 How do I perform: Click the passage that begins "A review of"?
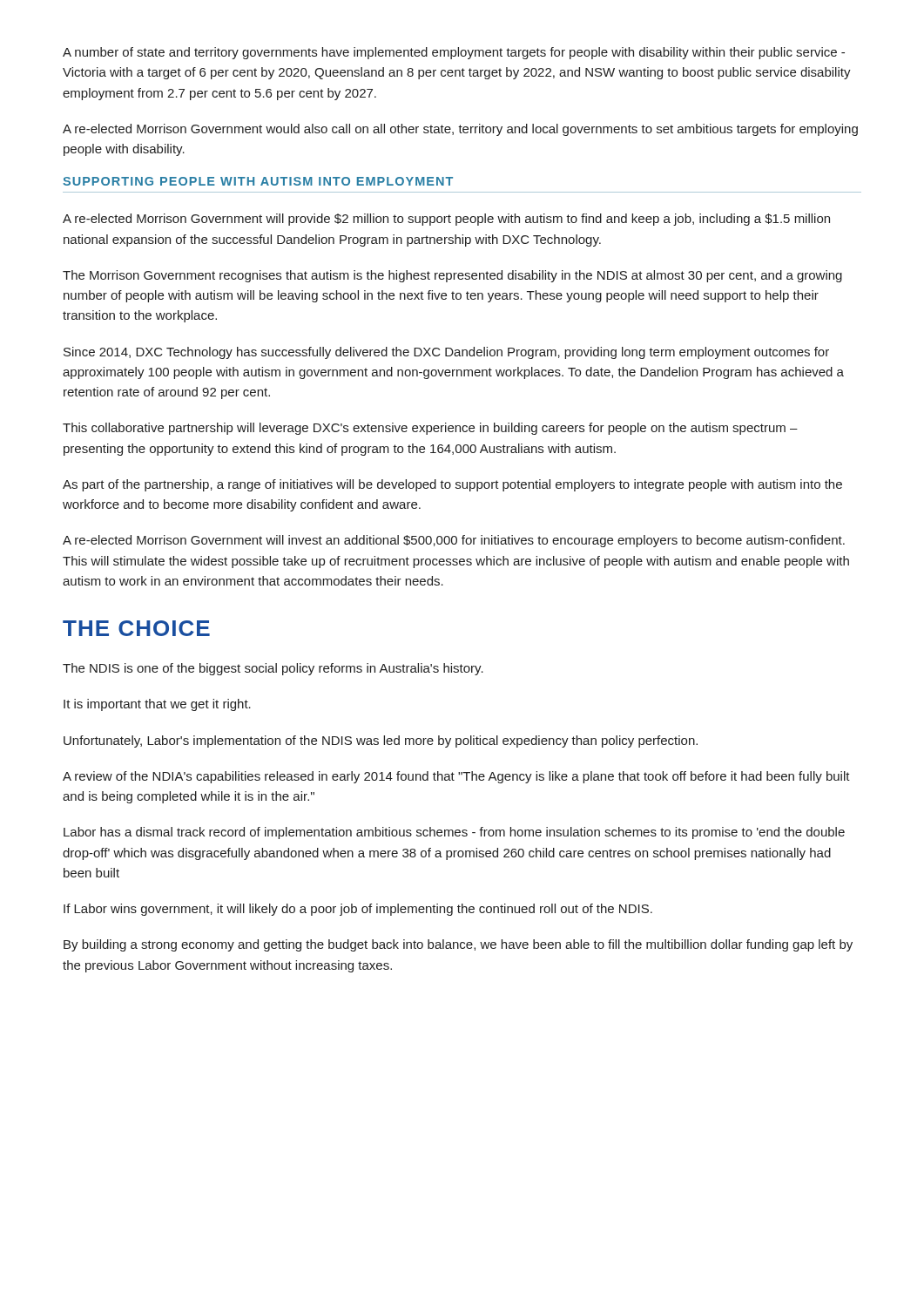456,786
